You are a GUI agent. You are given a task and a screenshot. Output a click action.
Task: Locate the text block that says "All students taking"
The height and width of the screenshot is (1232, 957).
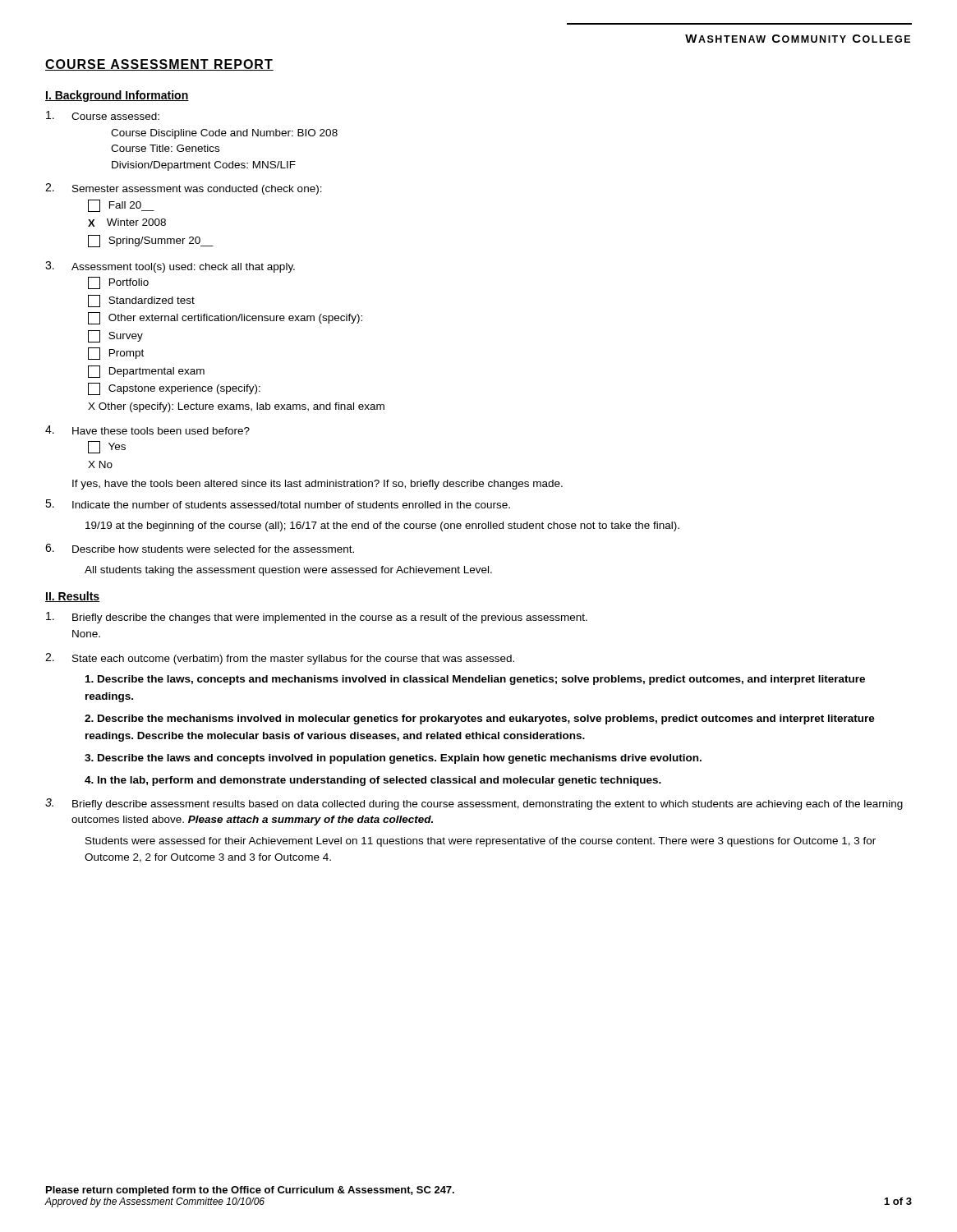pos(289,570)
